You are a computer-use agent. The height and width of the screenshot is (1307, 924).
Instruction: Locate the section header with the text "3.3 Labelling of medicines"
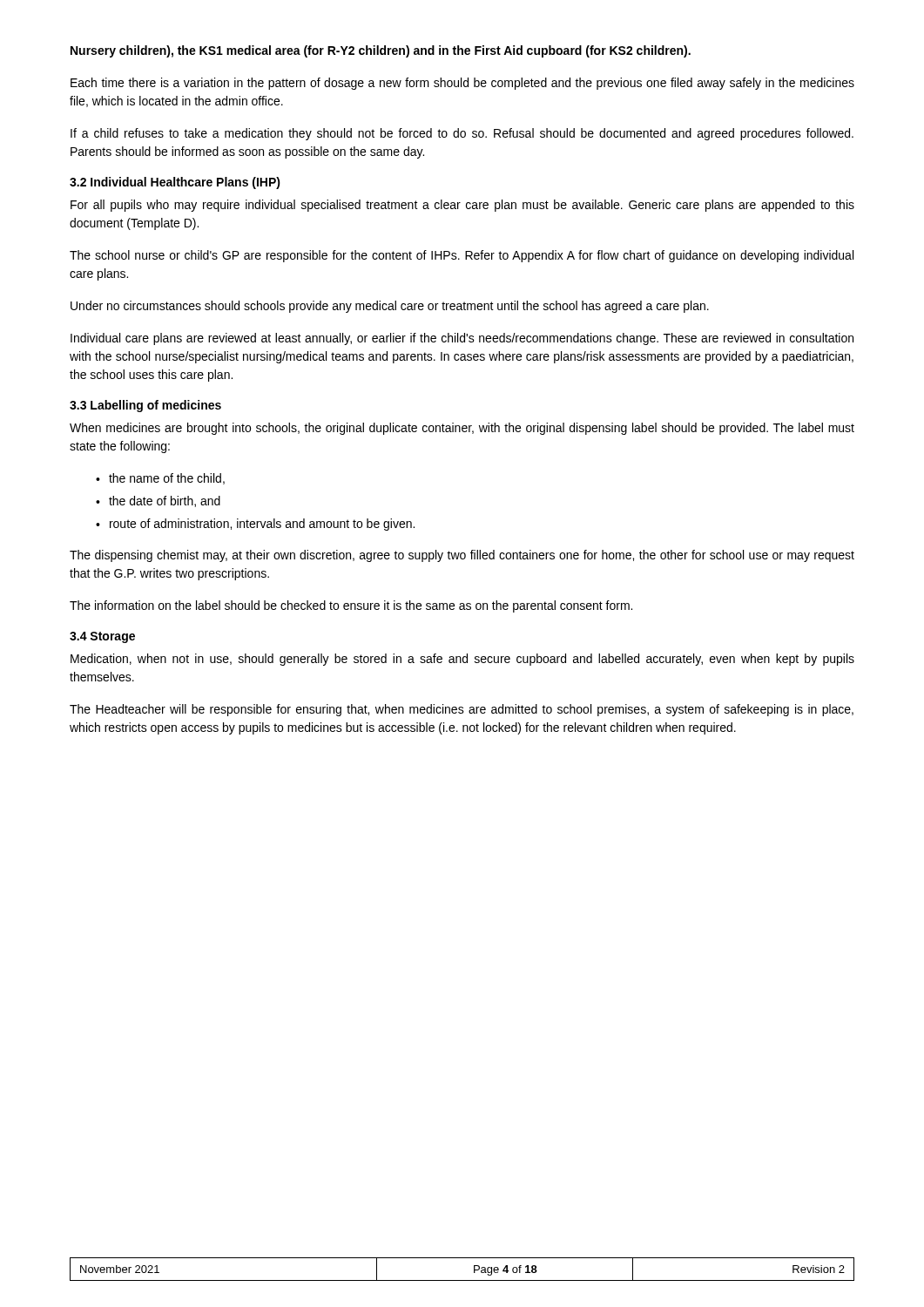point(146,405)
